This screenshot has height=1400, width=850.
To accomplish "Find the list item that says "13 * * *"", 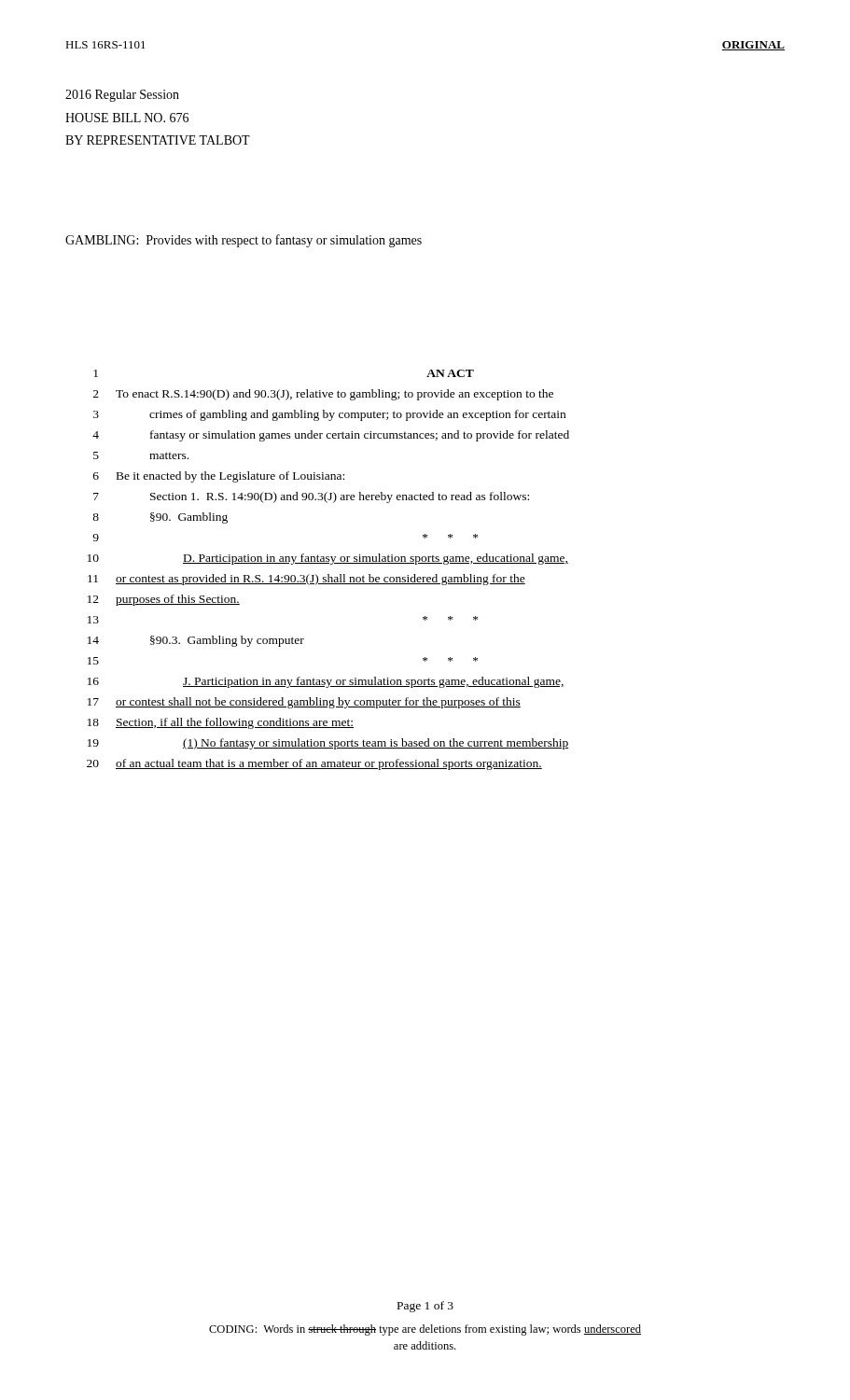I will (x=425, y=620).
